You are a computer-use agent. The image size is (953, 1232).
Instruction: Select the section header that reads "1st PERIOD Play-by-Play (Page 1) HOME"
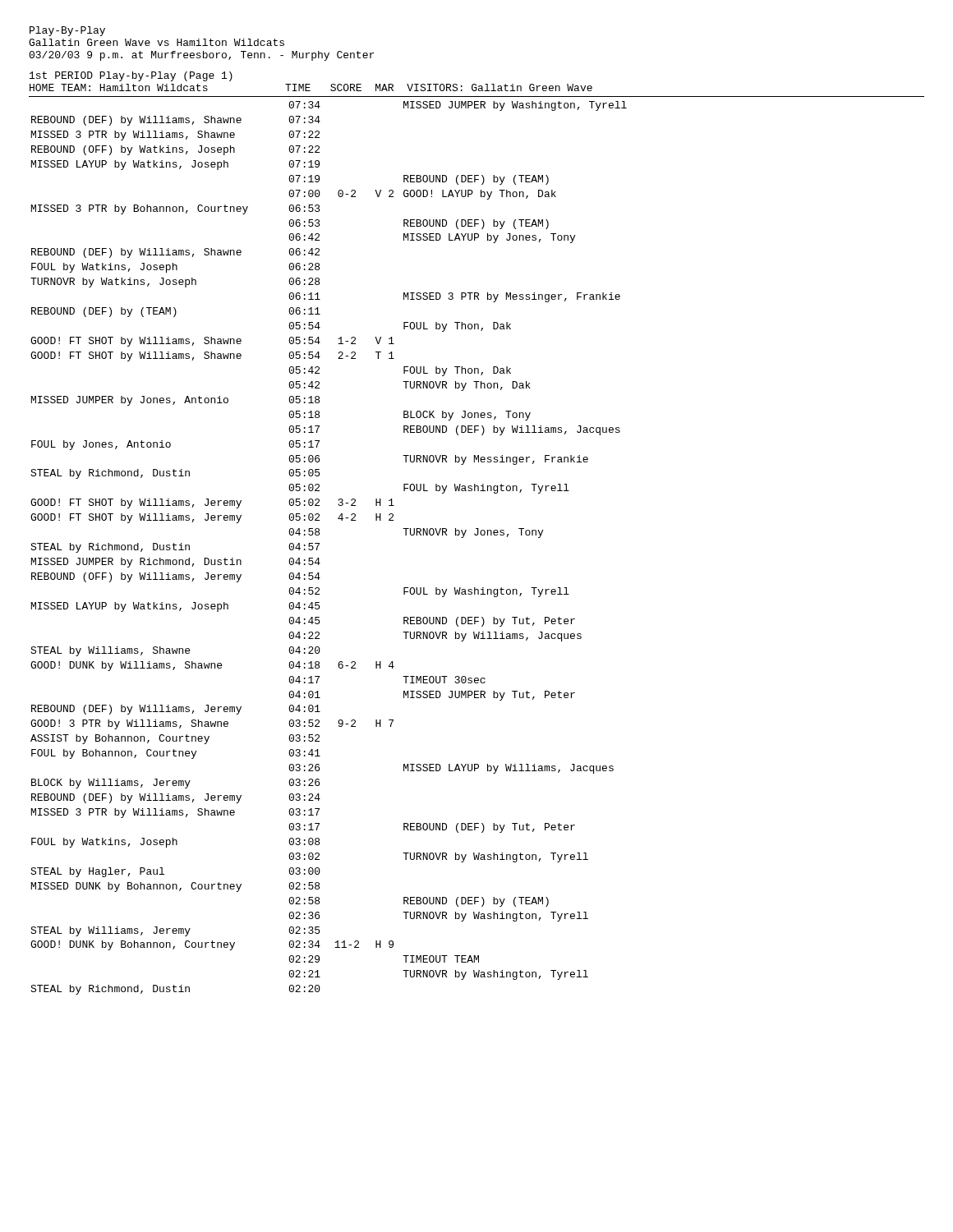[x=476, y=82]
